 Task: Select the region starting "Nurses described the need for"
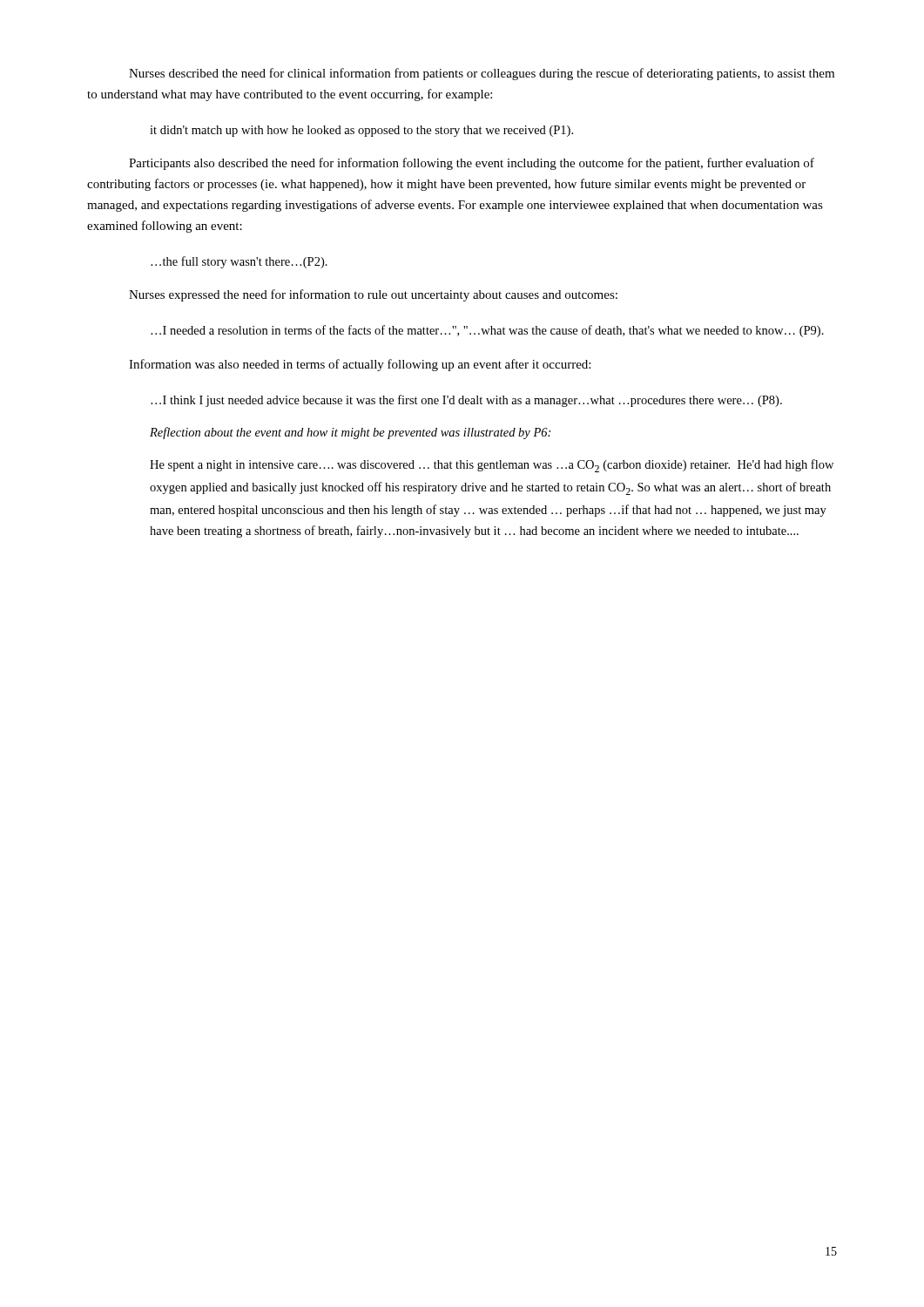pos(461,84)
